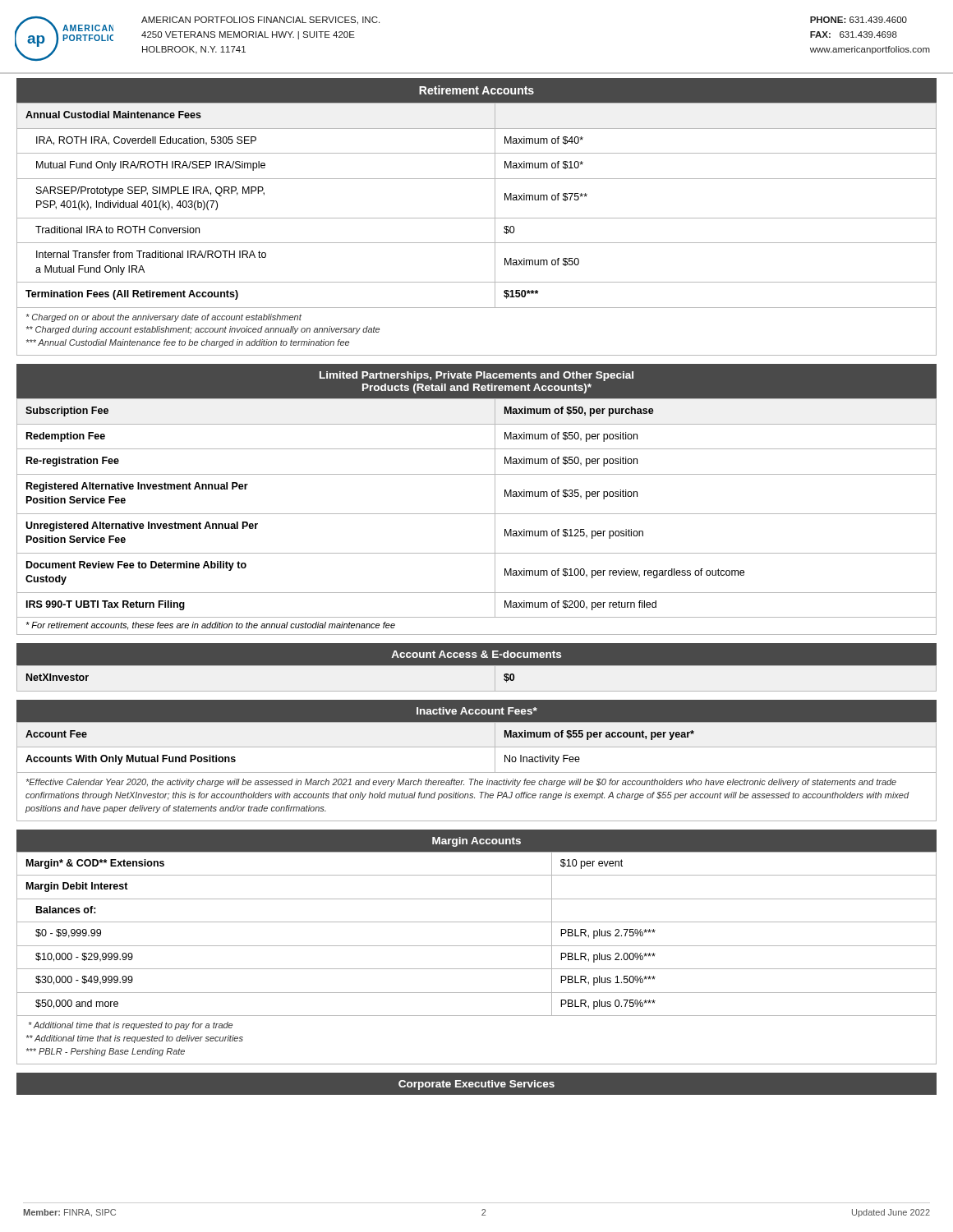Image resolution: width=953 pixels, height=1232 pixels.
Task: Locate the text "Margin Accounts"
Action: point(476,840)
